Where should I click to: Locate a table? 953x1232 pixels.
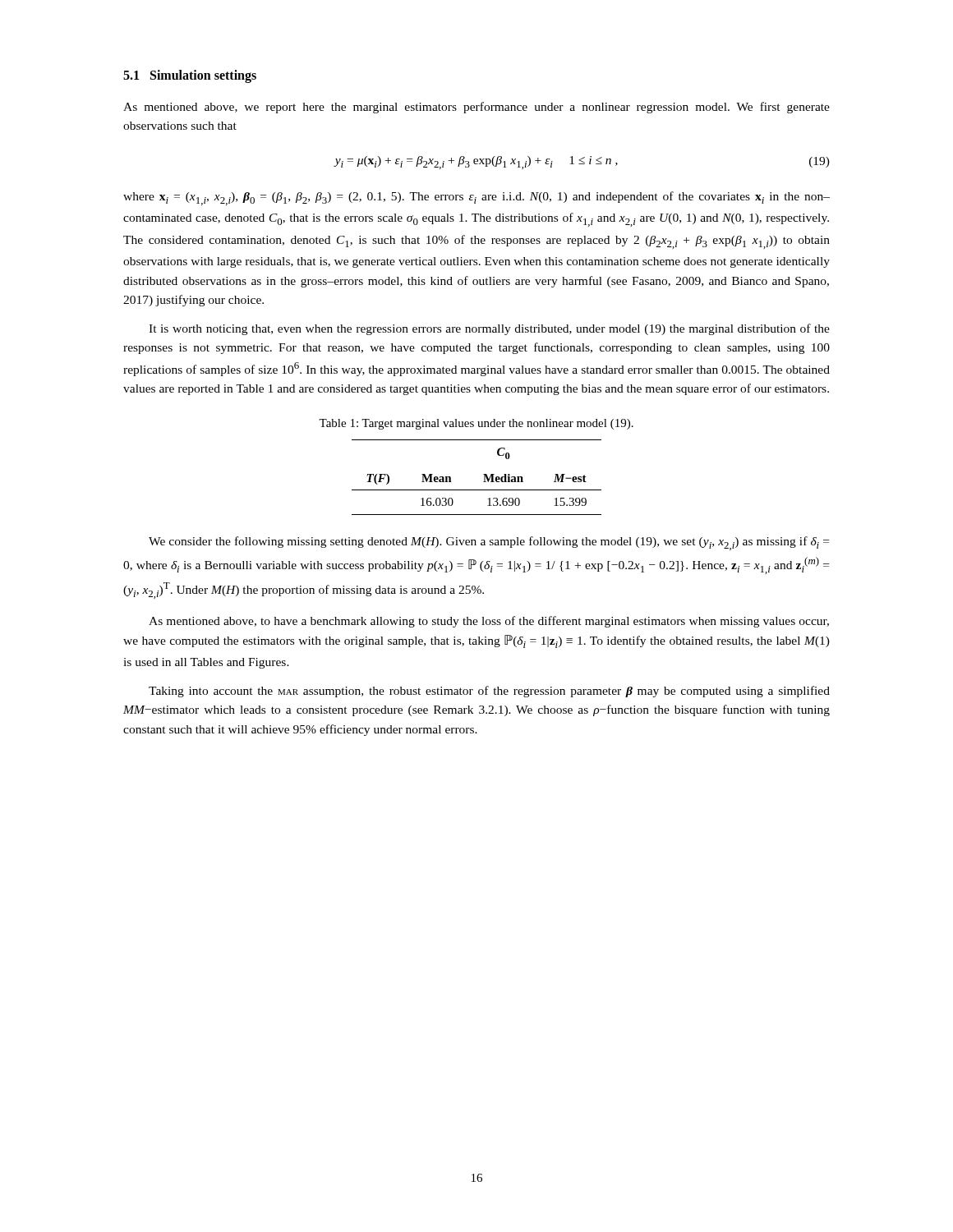(x=476, y=477)
